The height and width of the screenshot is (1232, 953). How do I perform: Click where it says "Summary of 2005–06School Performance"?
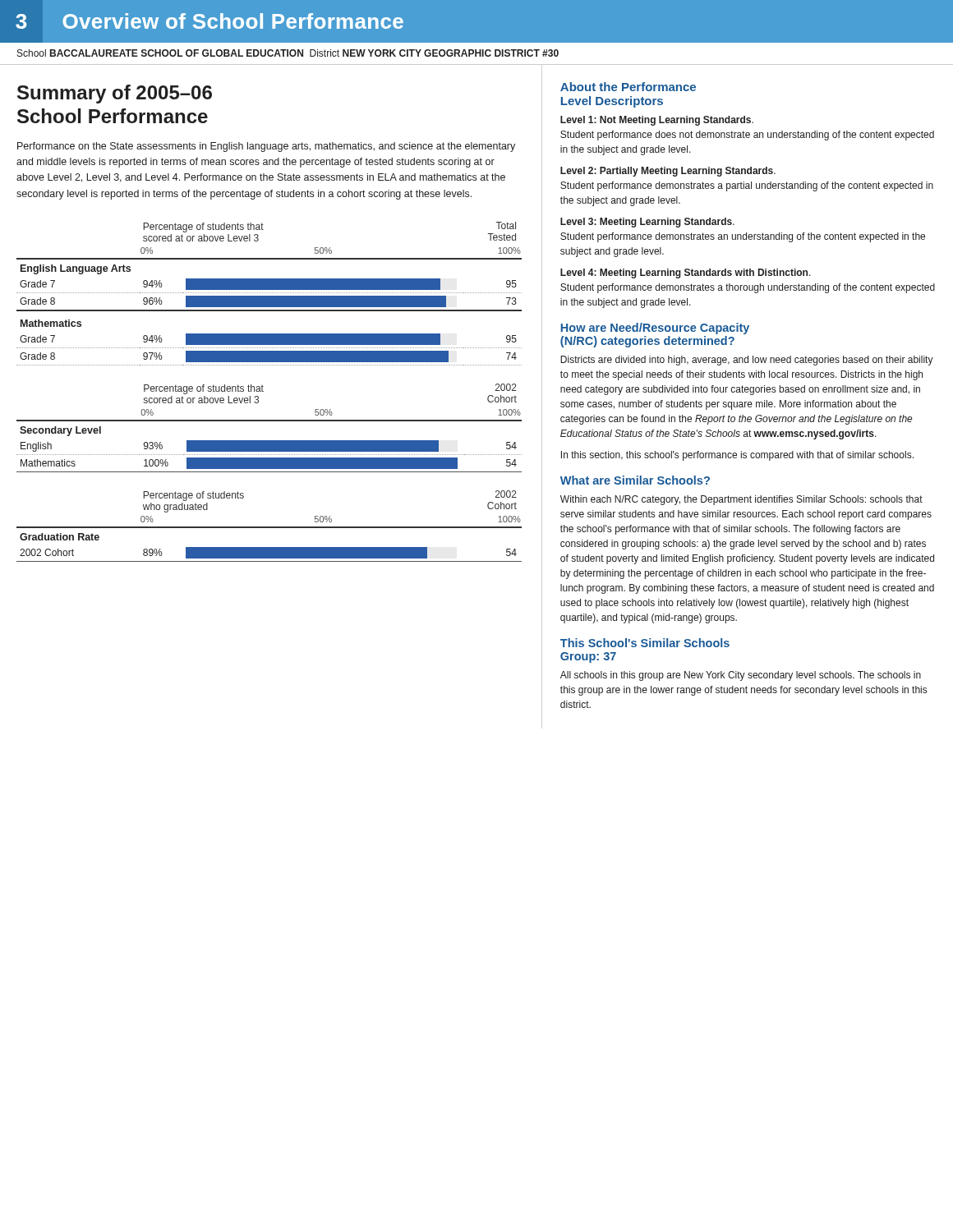[115, 104]
